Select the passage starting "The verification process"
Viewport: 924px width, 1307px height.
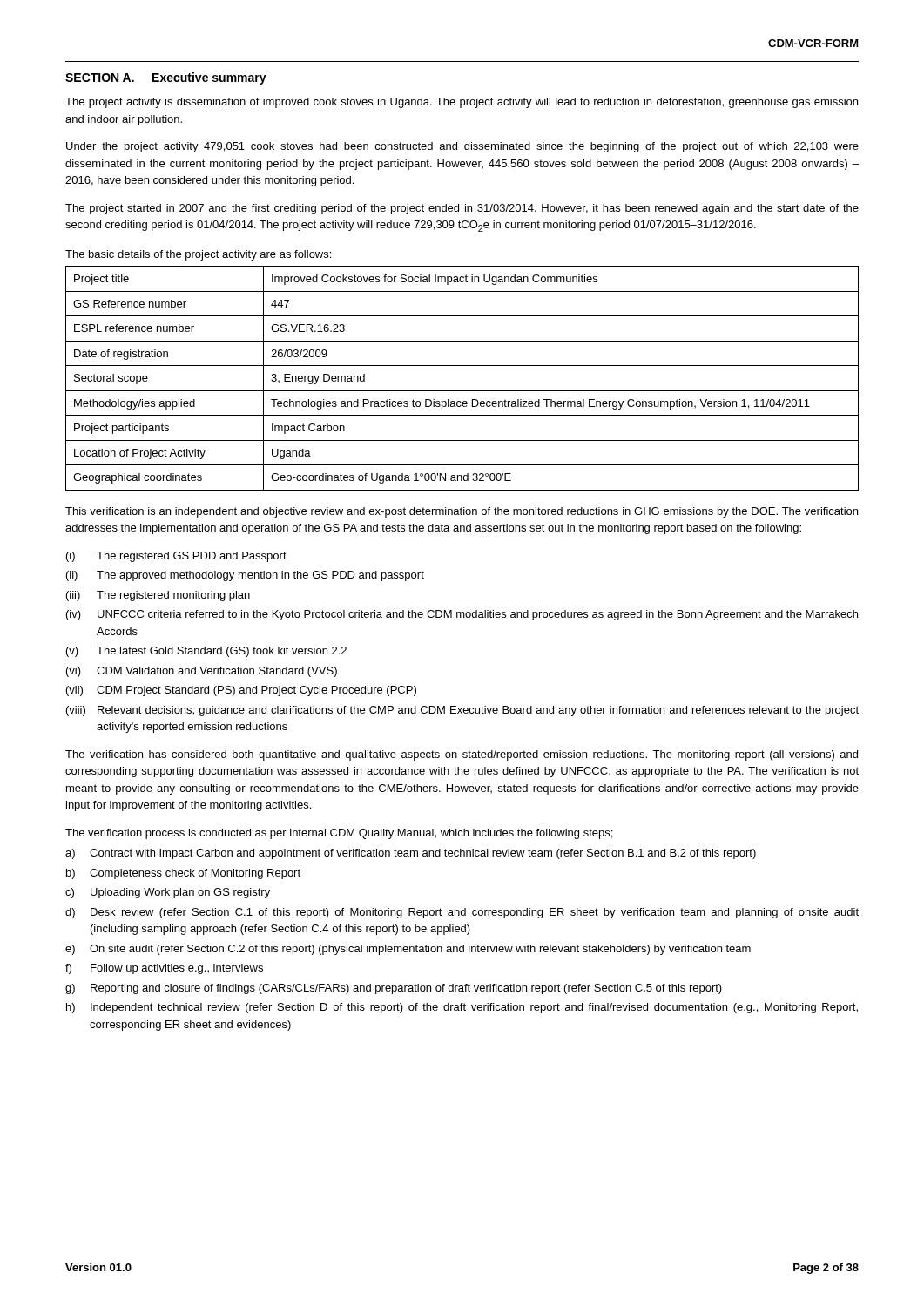(339, 832)
